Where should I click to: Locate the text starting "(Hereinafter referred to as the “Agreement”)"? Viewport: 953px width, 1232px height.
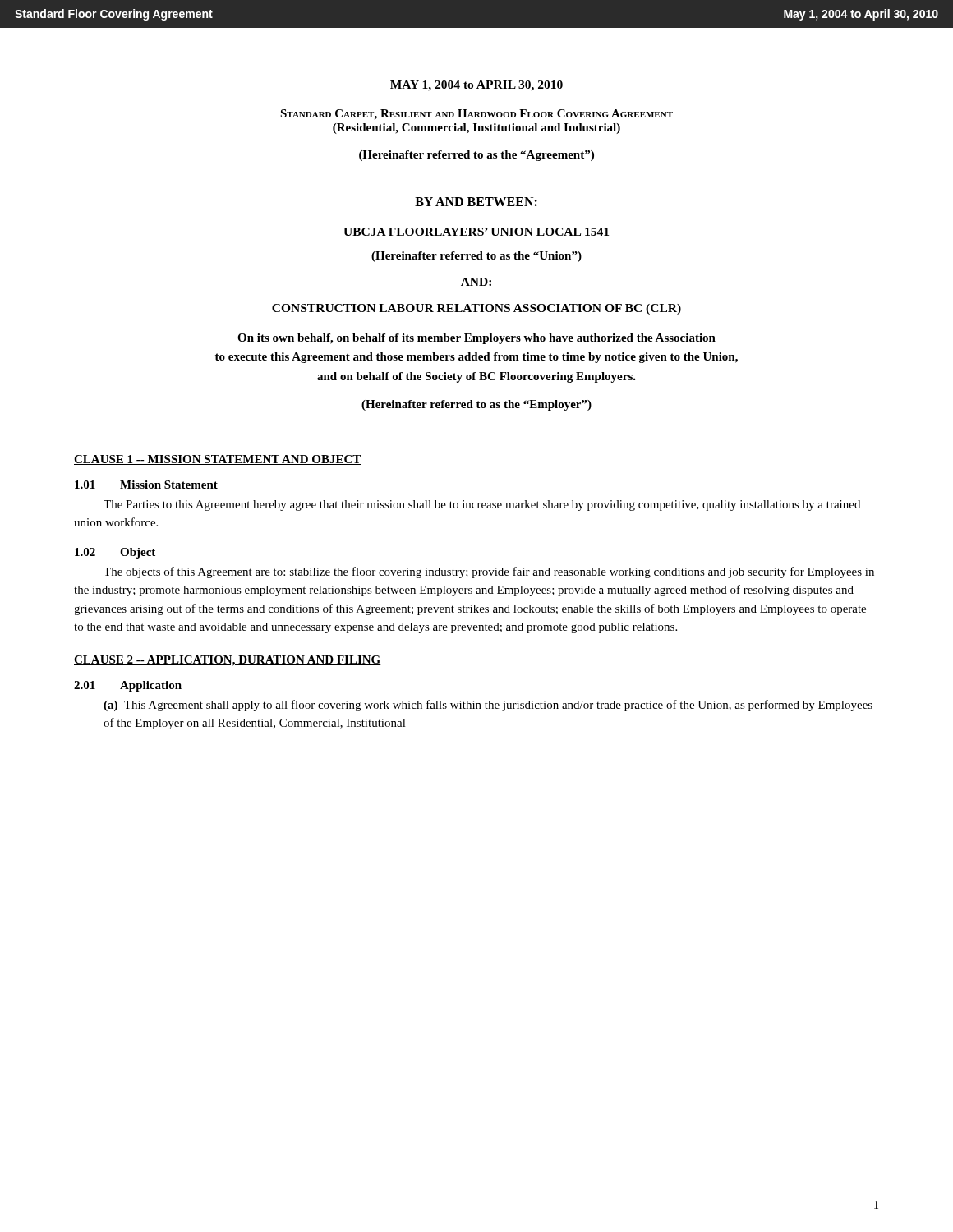[476, 154]
